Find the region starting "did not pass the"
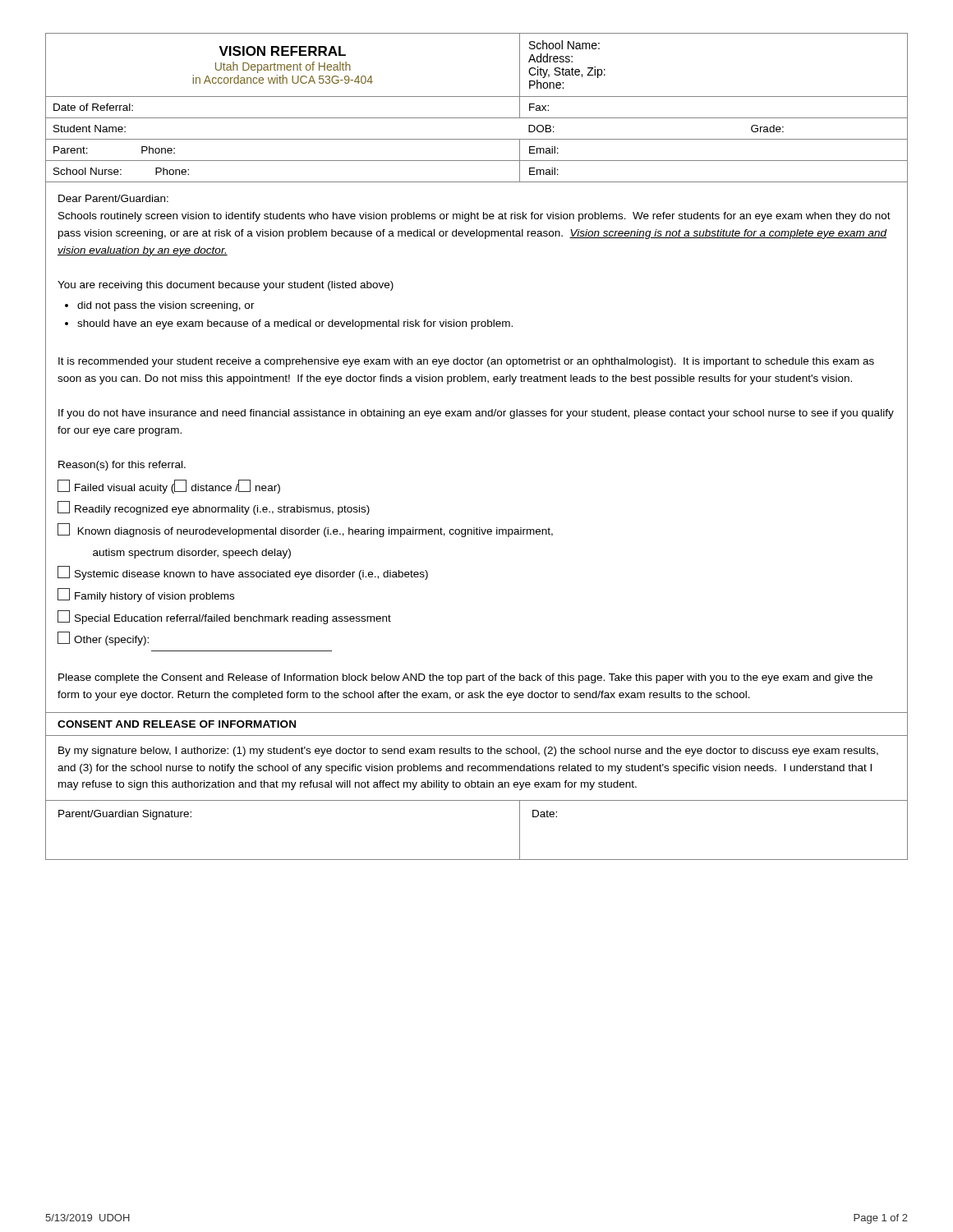This screenshot has height=1232, width=953. tap(166, 305)
